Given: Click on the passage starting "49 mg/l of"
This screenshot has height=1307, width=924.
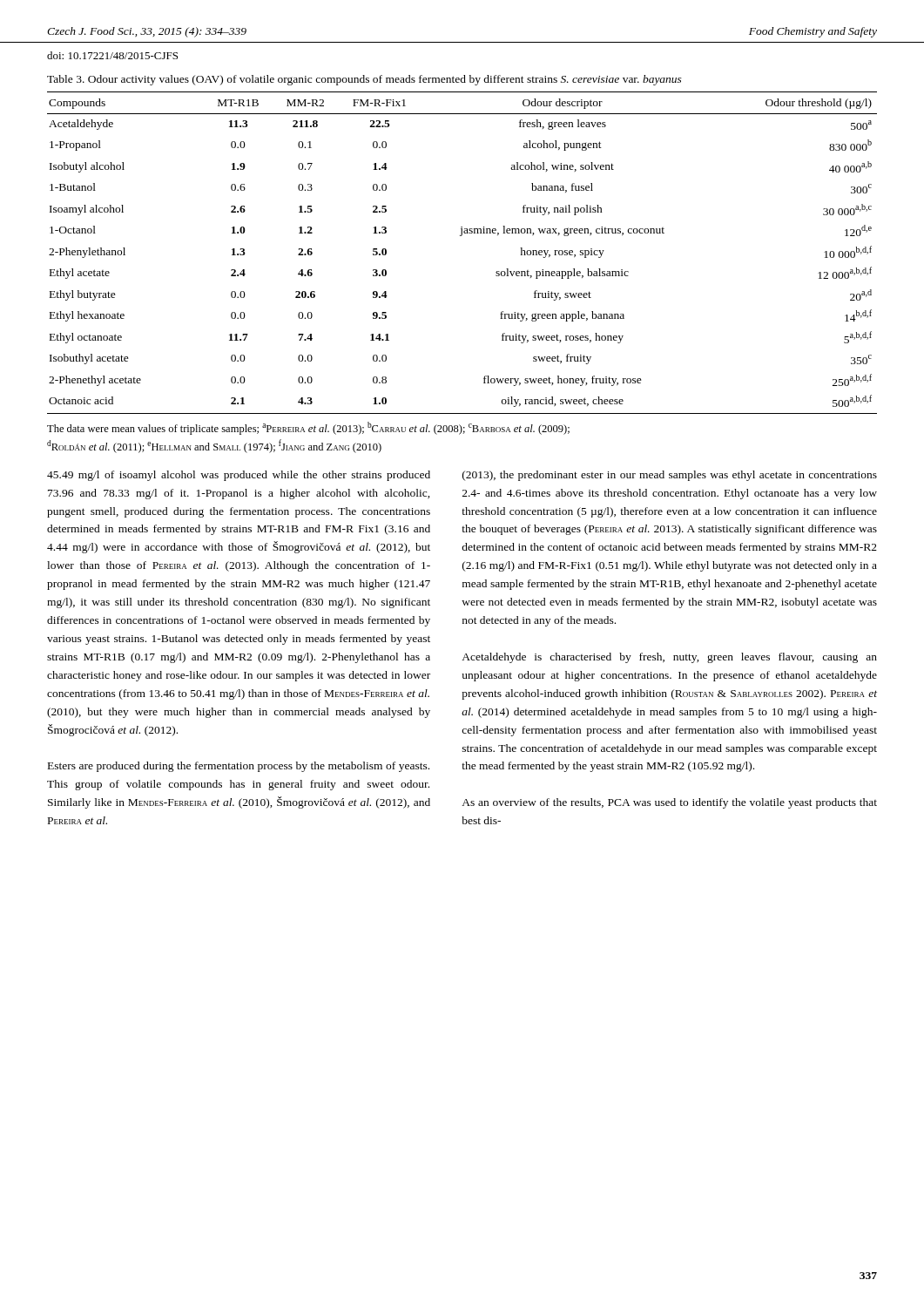Looking at the screenshot, I should click(x=239, y=602).
